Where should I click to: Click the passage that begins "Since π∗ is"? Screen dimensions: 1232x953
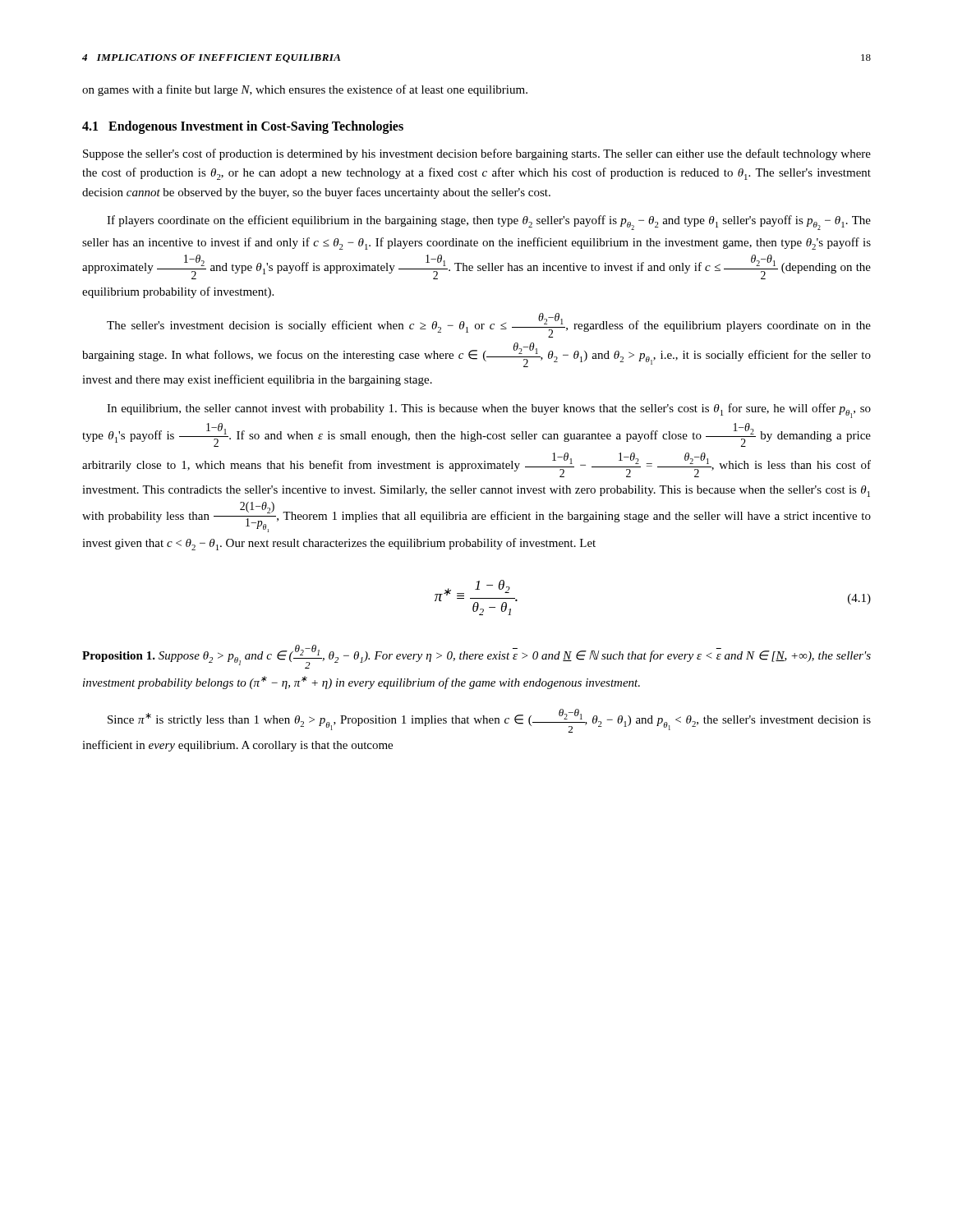476,731
